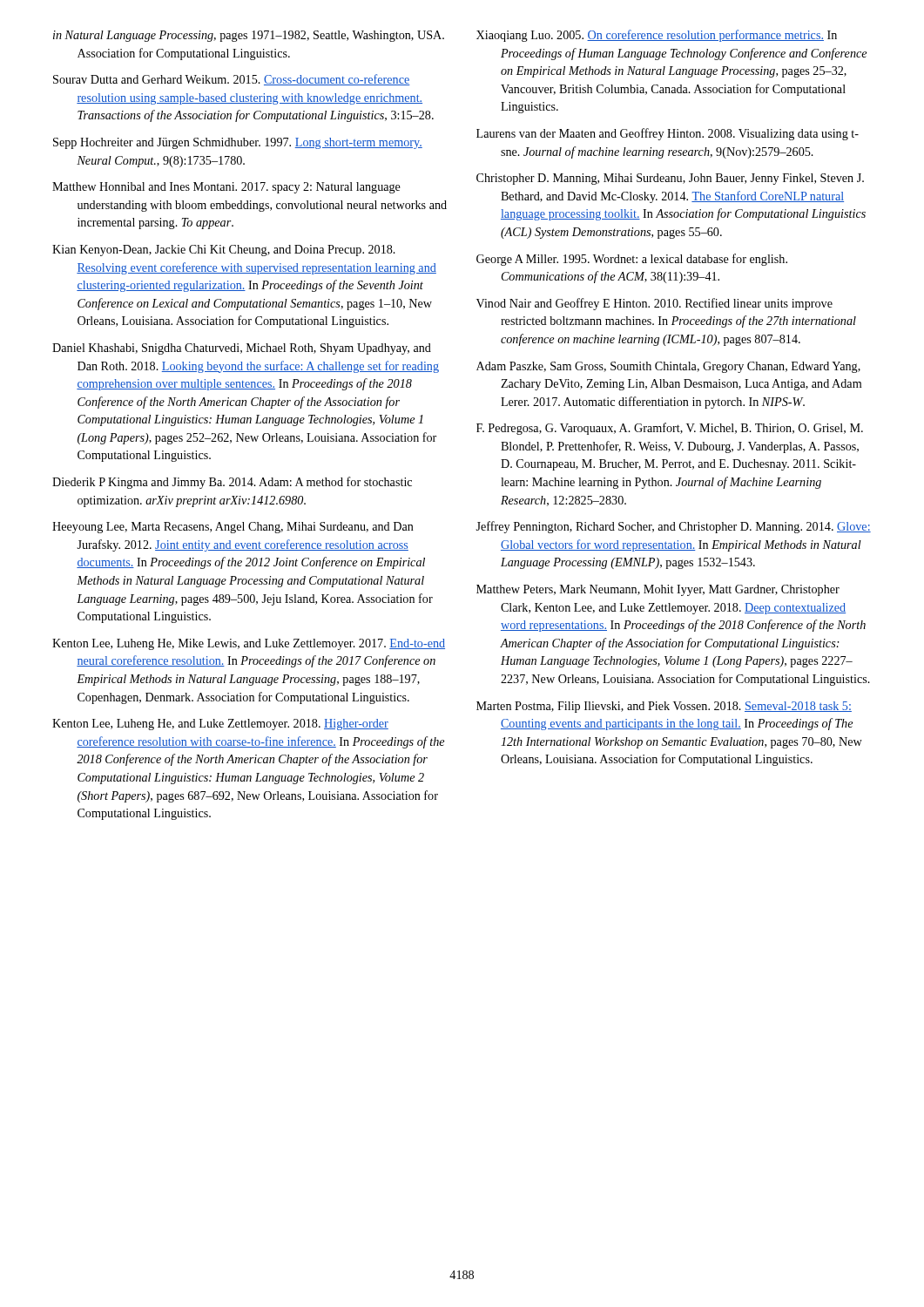
Task: Click on the list item that reads "Jeffrey Pennington, Richard Socher, and Christopher D. Manning."
Action: 673,544
